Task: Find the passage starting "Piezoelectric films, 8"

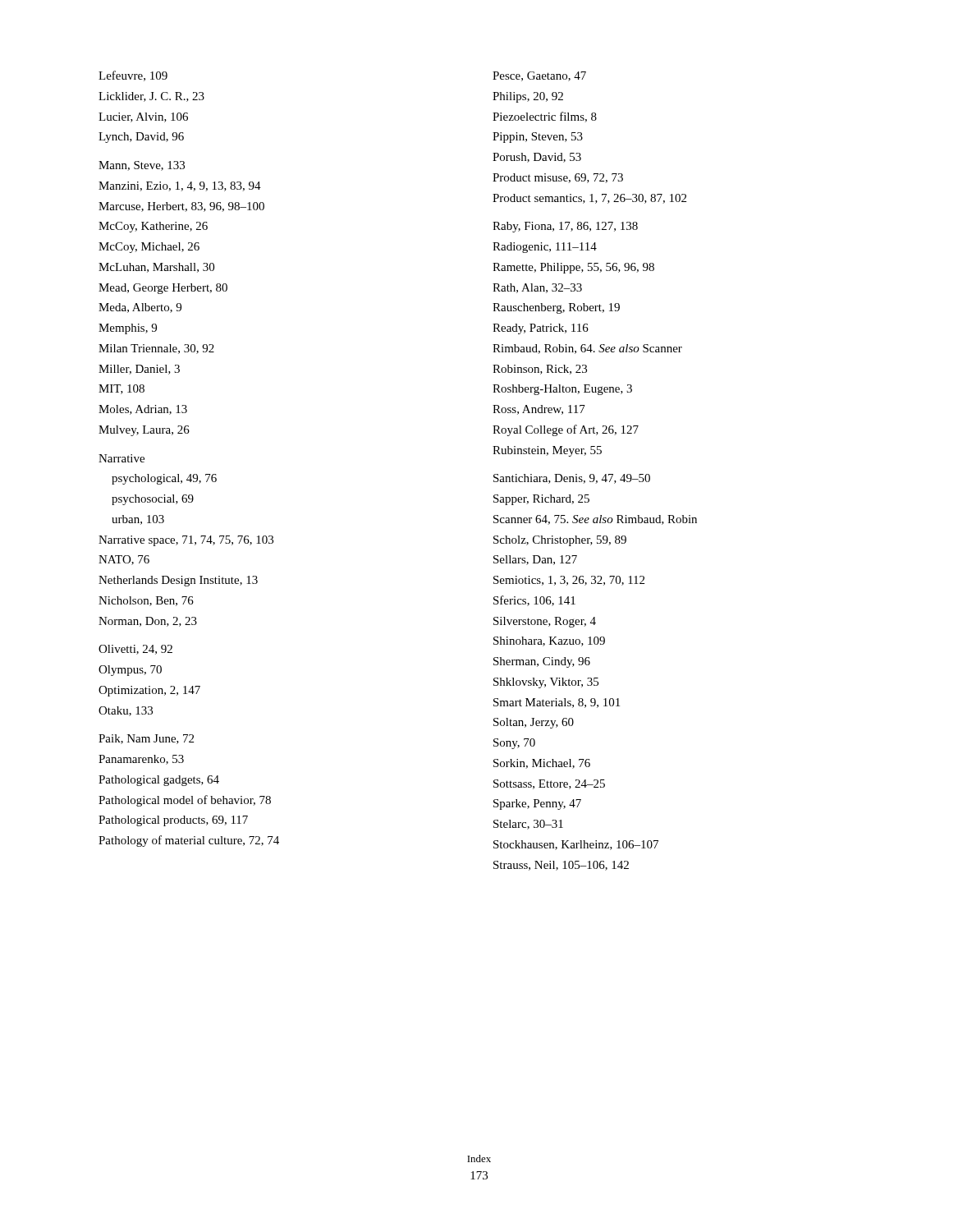Action: point(545,116)
